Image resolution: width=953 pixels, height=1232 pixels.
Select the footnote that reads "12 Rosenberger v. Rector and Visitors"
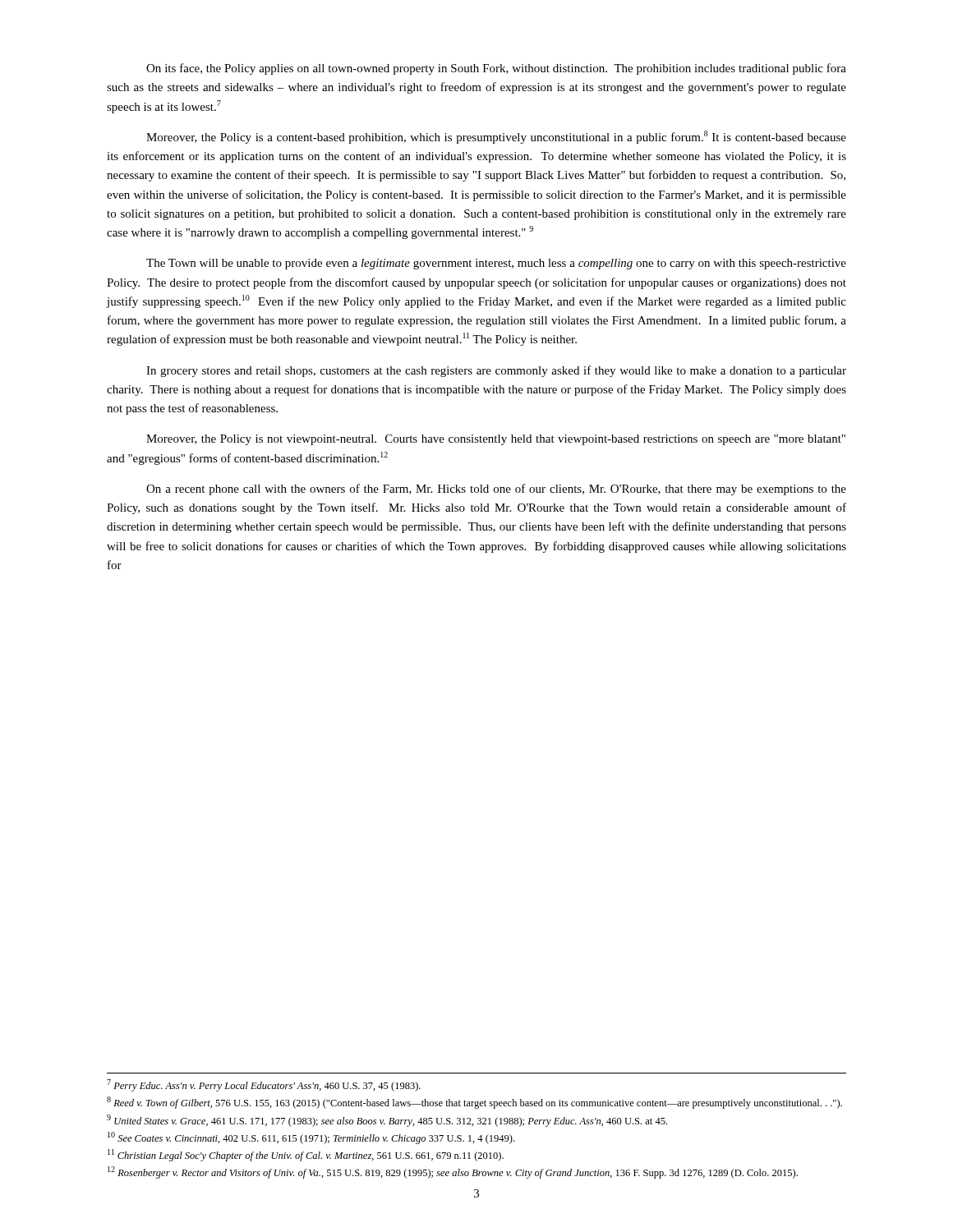coord(453,1172)
